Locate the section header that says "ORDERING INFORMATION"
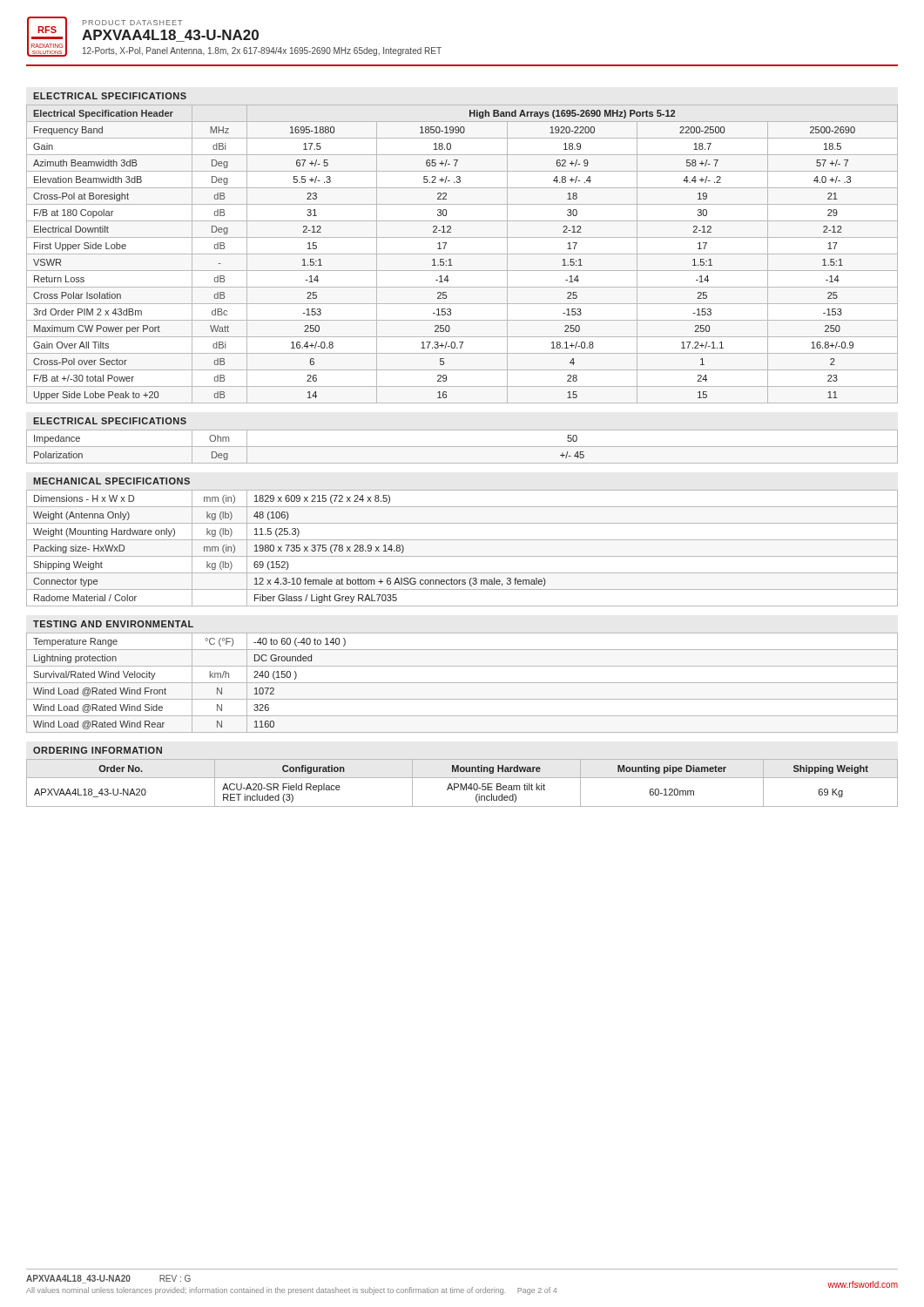 pos(98,750)
